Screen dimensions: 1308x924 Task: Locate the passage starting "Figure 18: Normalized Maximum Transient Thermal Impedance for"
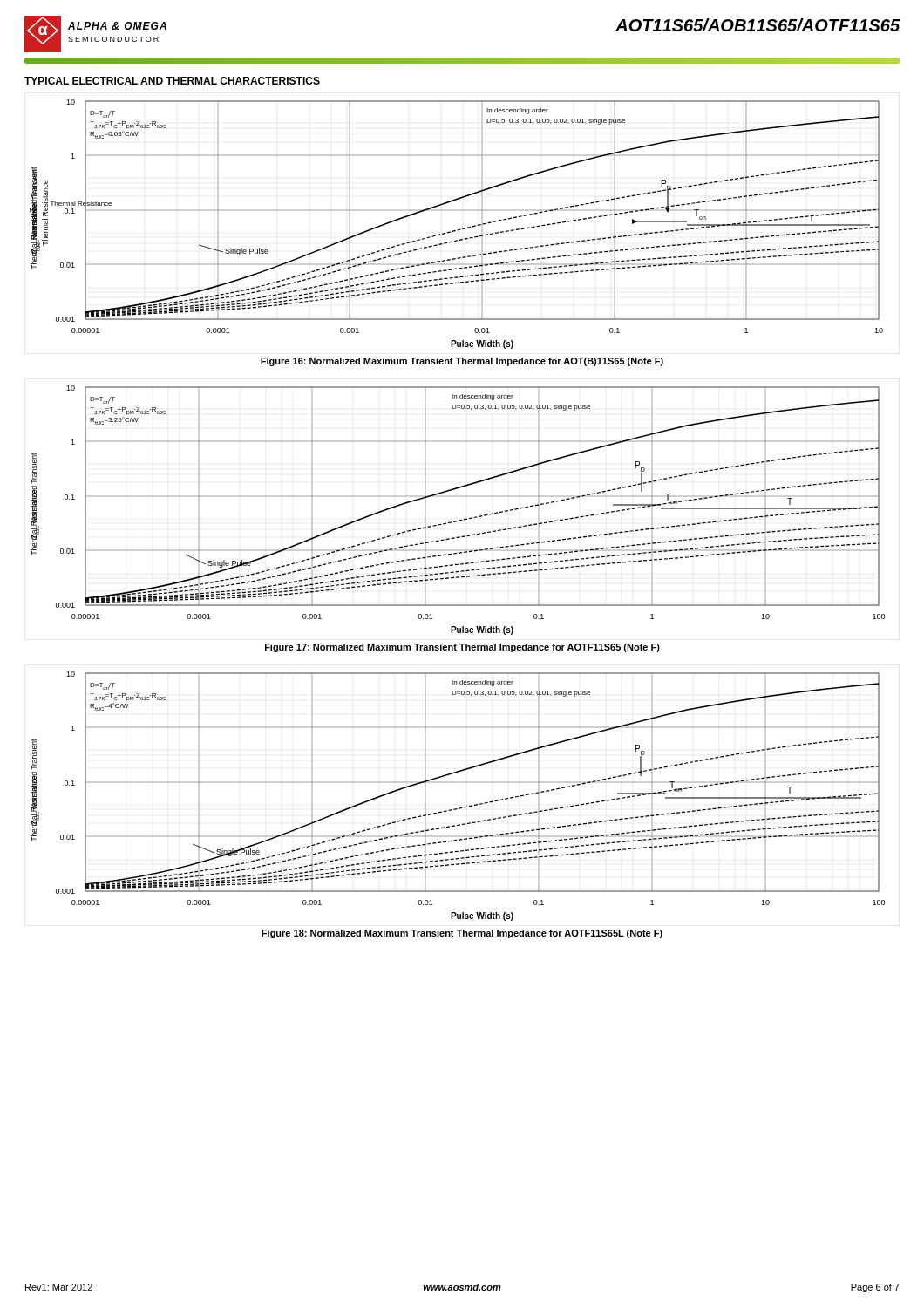click(x=462, y=933)
